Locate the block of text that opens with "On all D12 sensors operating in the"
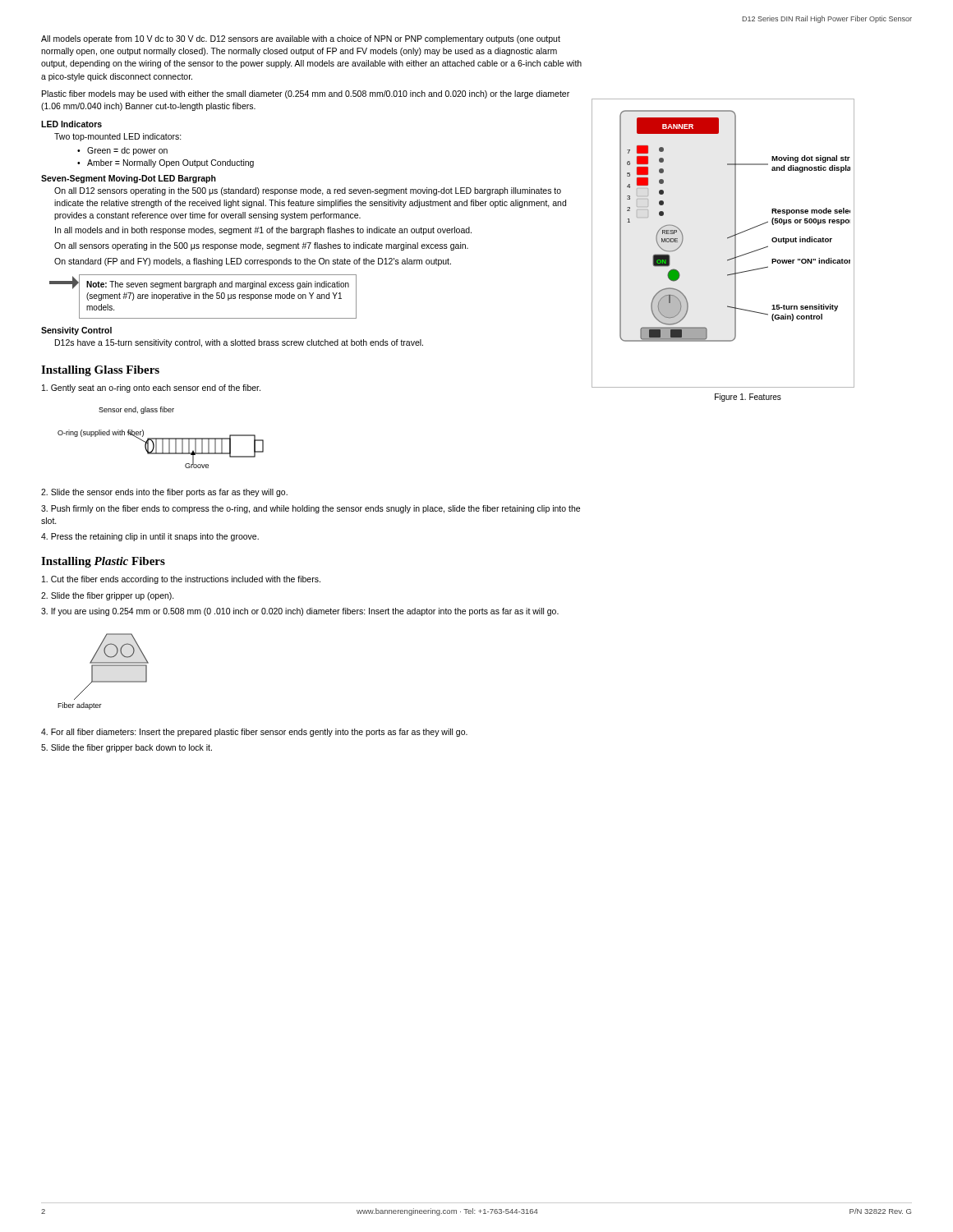Viewport: 953px width, 1232px height. click(x=310, y=203)
